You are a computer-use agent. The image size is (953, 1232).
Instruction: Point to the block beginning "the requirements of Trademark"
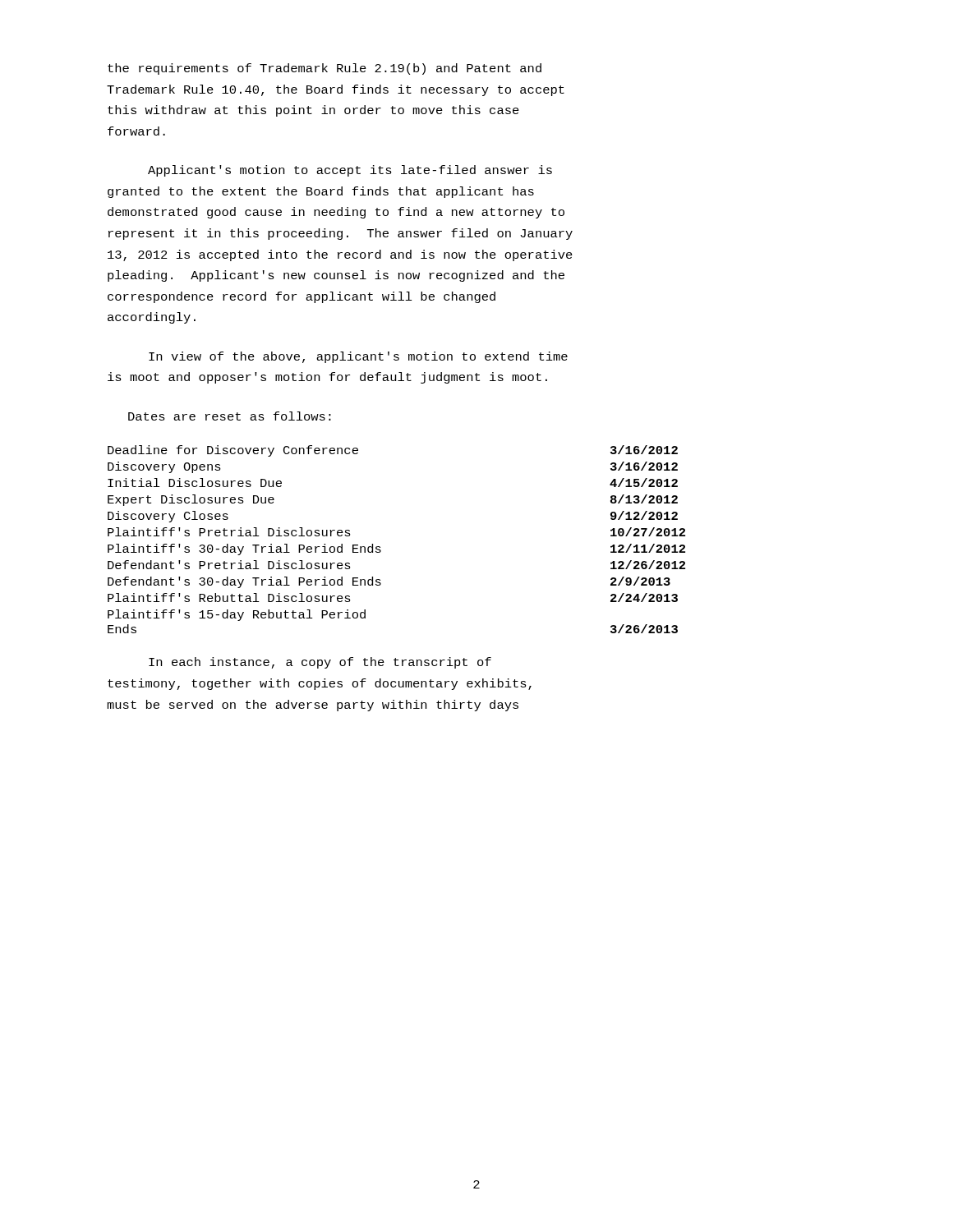click(336, 100)
